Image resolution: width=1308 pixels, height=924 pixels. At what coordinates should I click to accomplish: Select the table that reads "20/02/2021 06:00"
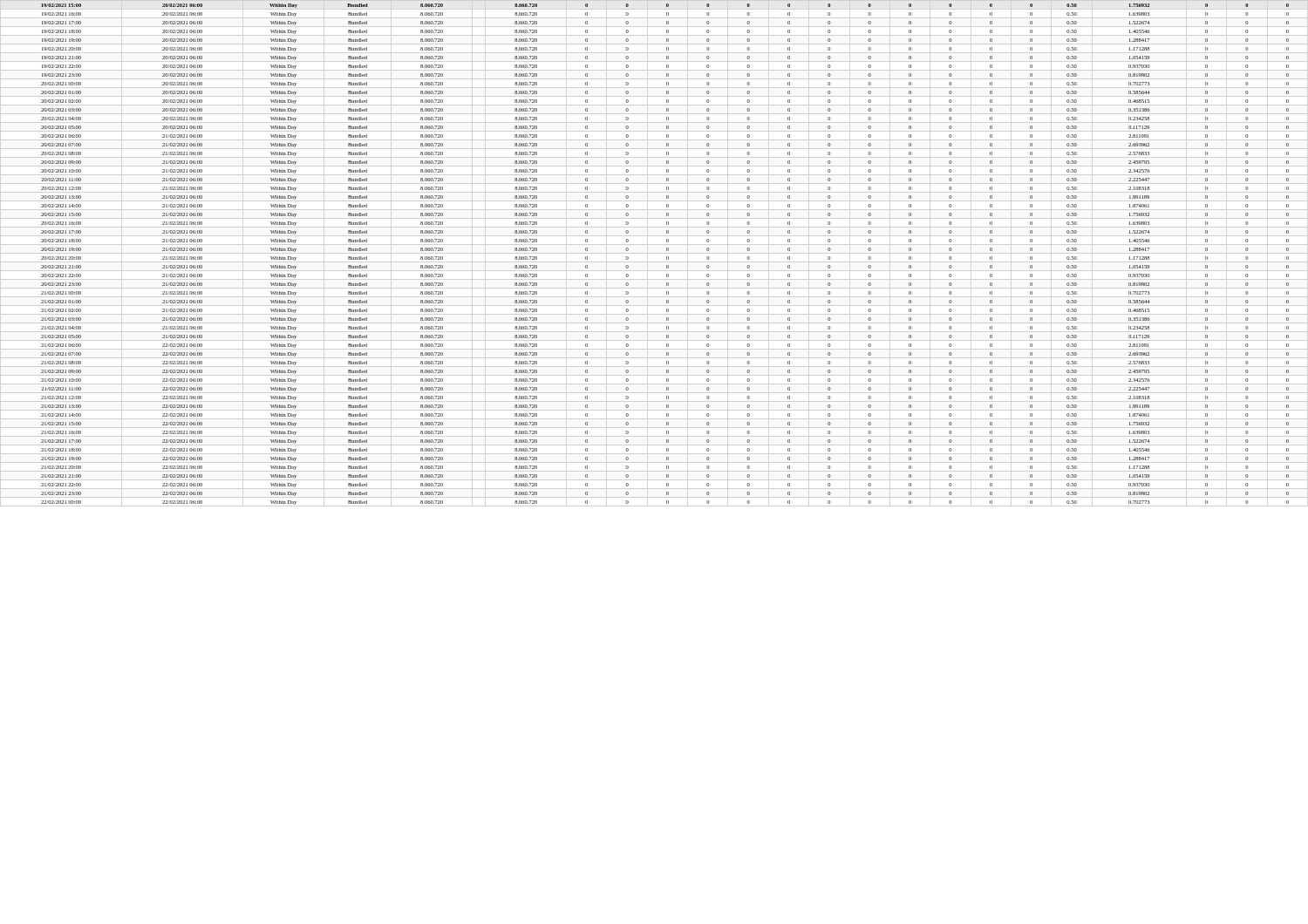point(654,462)
